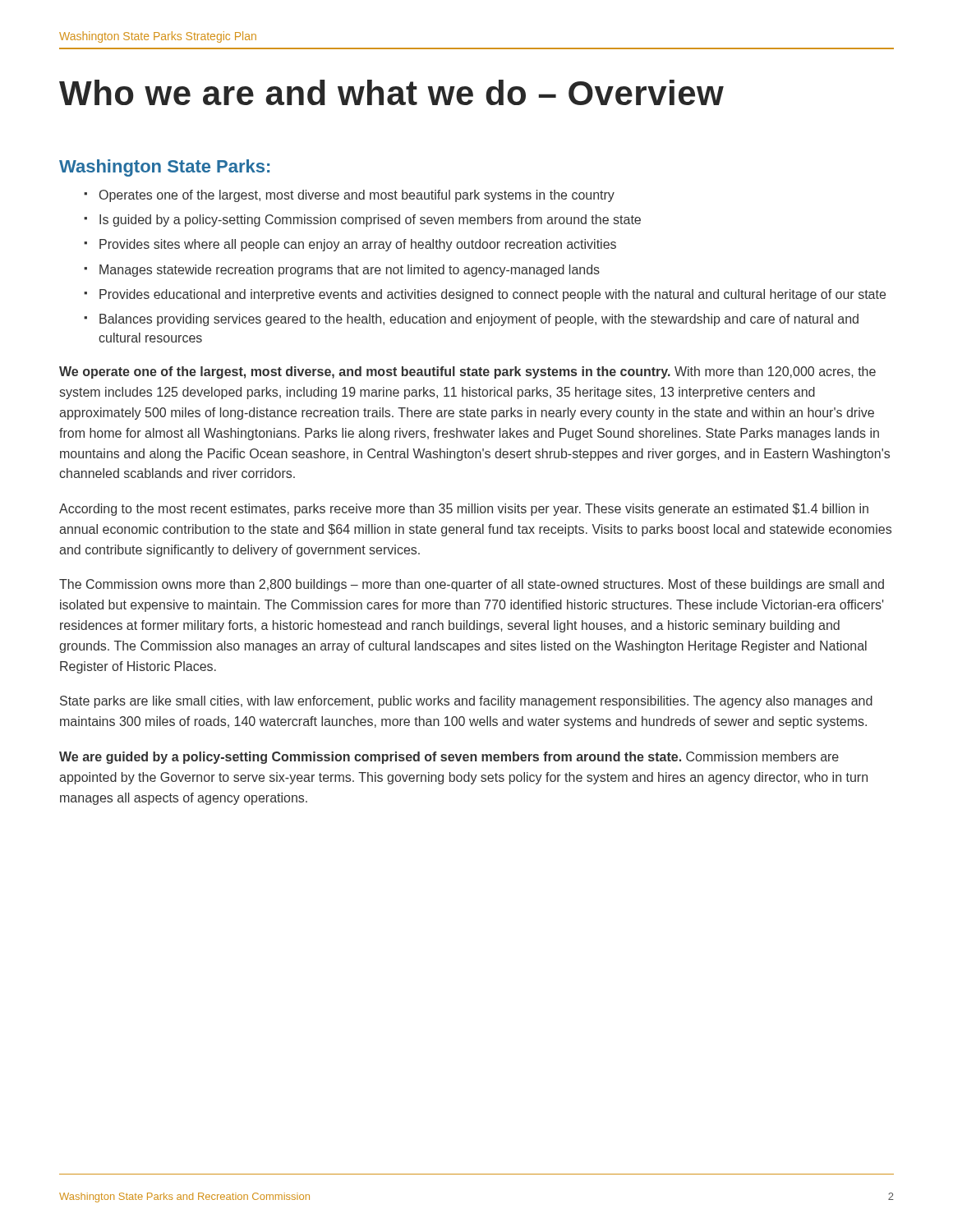Screen dimensions: 1232x953
Task: Select the title with the text "Who we are"
Action: point(476,88)
